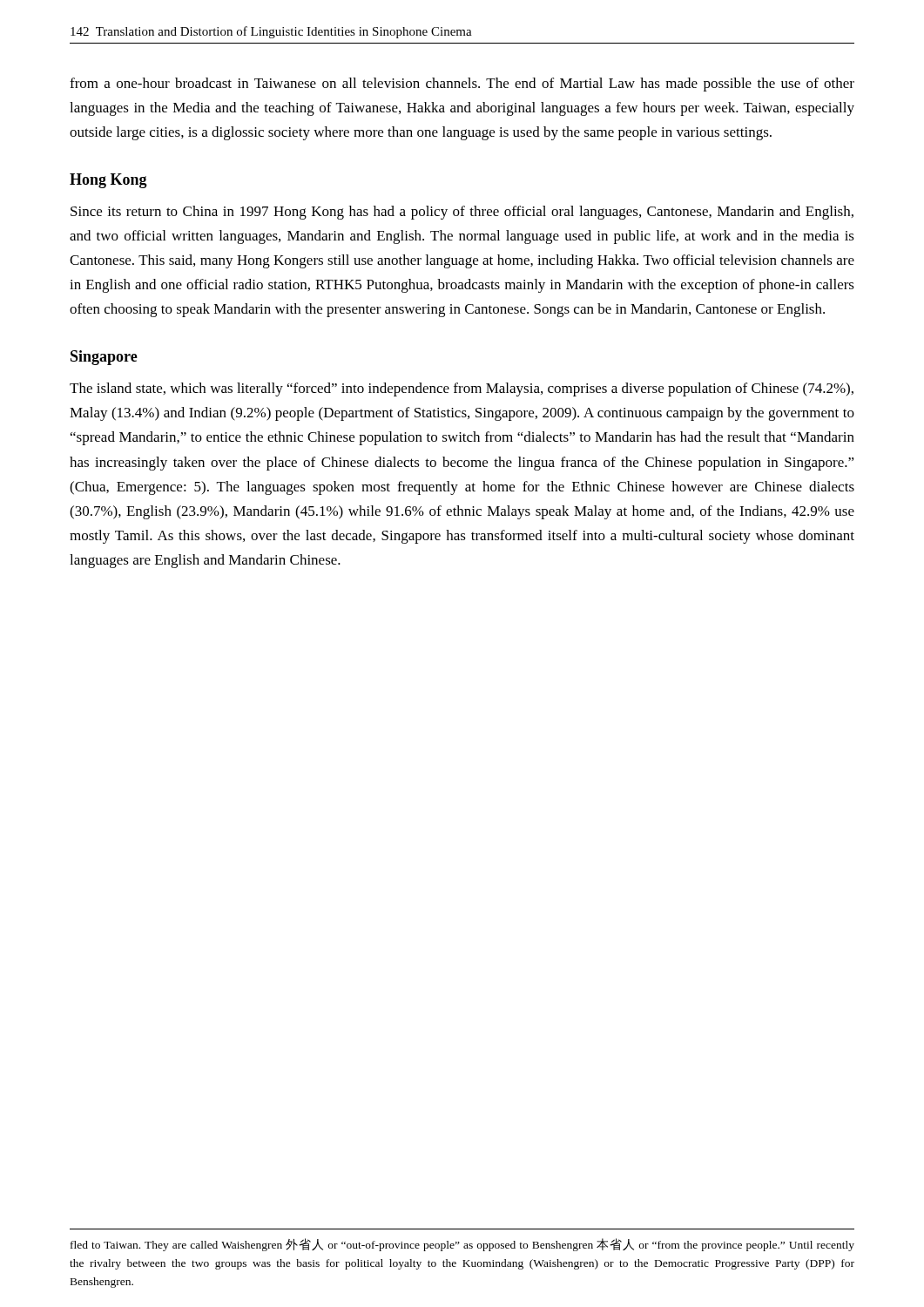Where is the passage that starts "from a one-hour broadcast in Taiwanese on all"?
The image size is (924, 1307).
coord(462,108)
